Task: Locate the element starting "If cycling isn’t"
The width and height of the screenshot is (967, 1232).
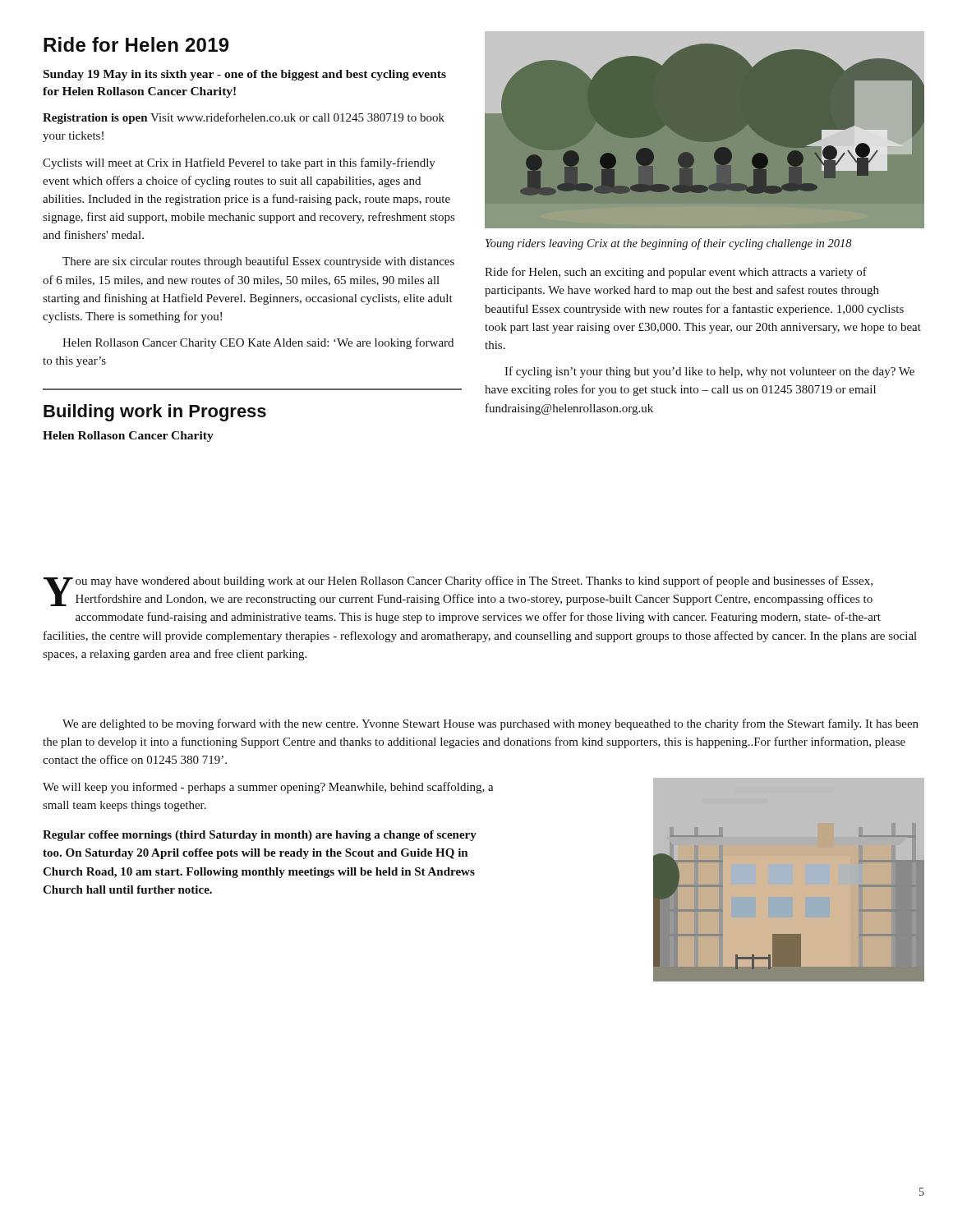Action: [x=700, y=390]
